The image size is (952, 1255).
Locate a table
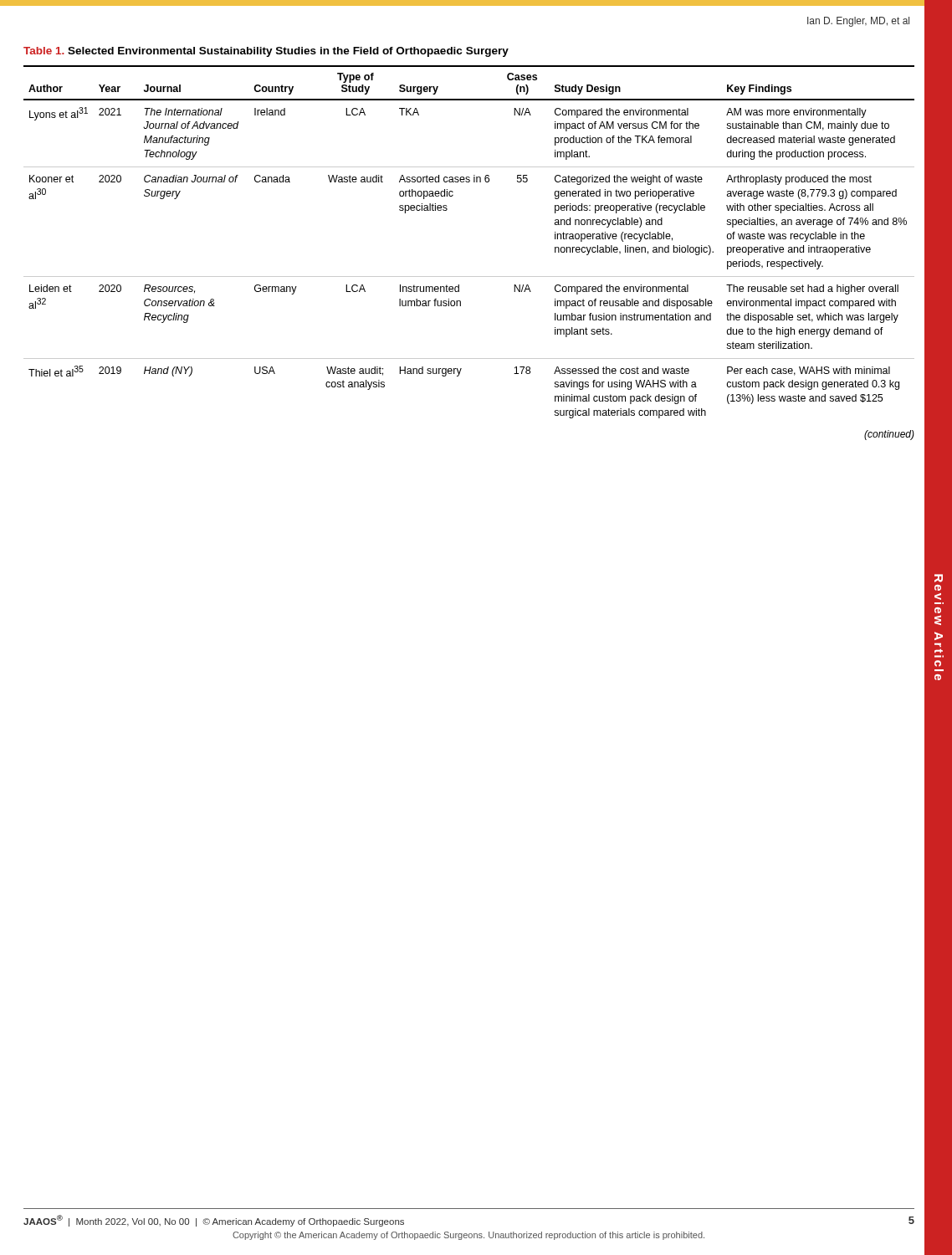click(x=469, y=245)
